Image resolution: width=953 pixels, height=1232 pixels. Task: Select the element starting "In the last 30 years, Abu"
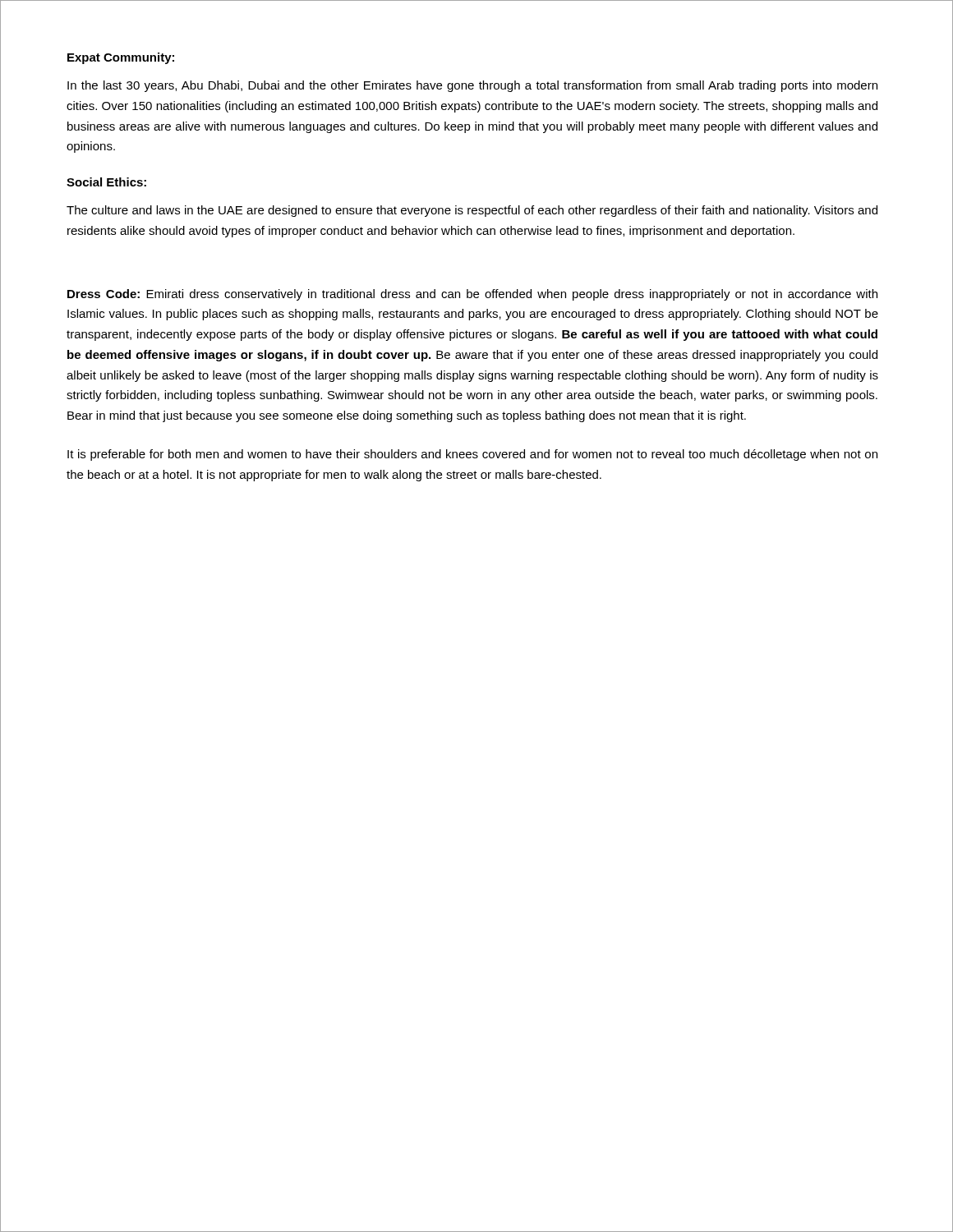click(472, 116)
